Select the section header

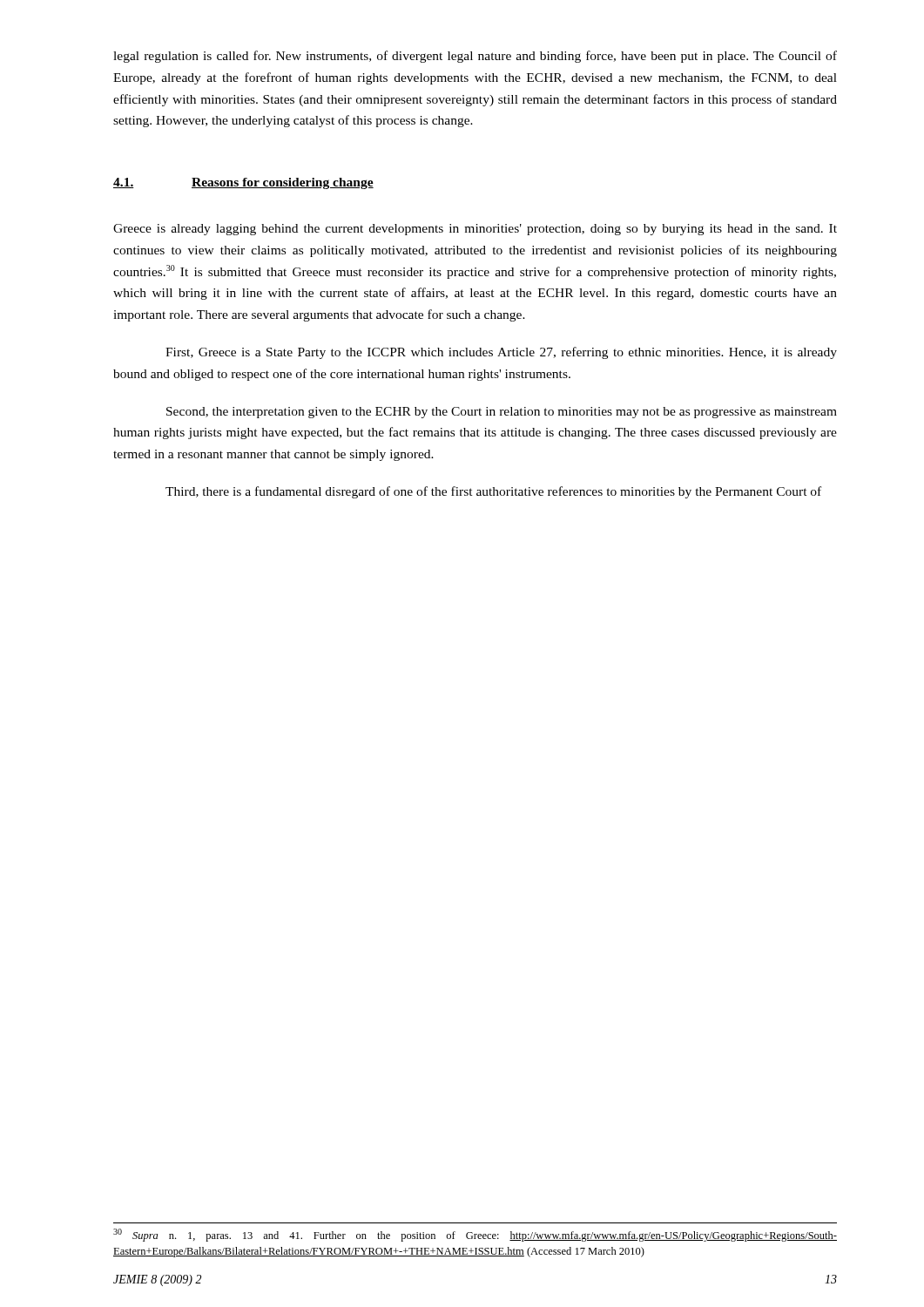pos(243,183)
